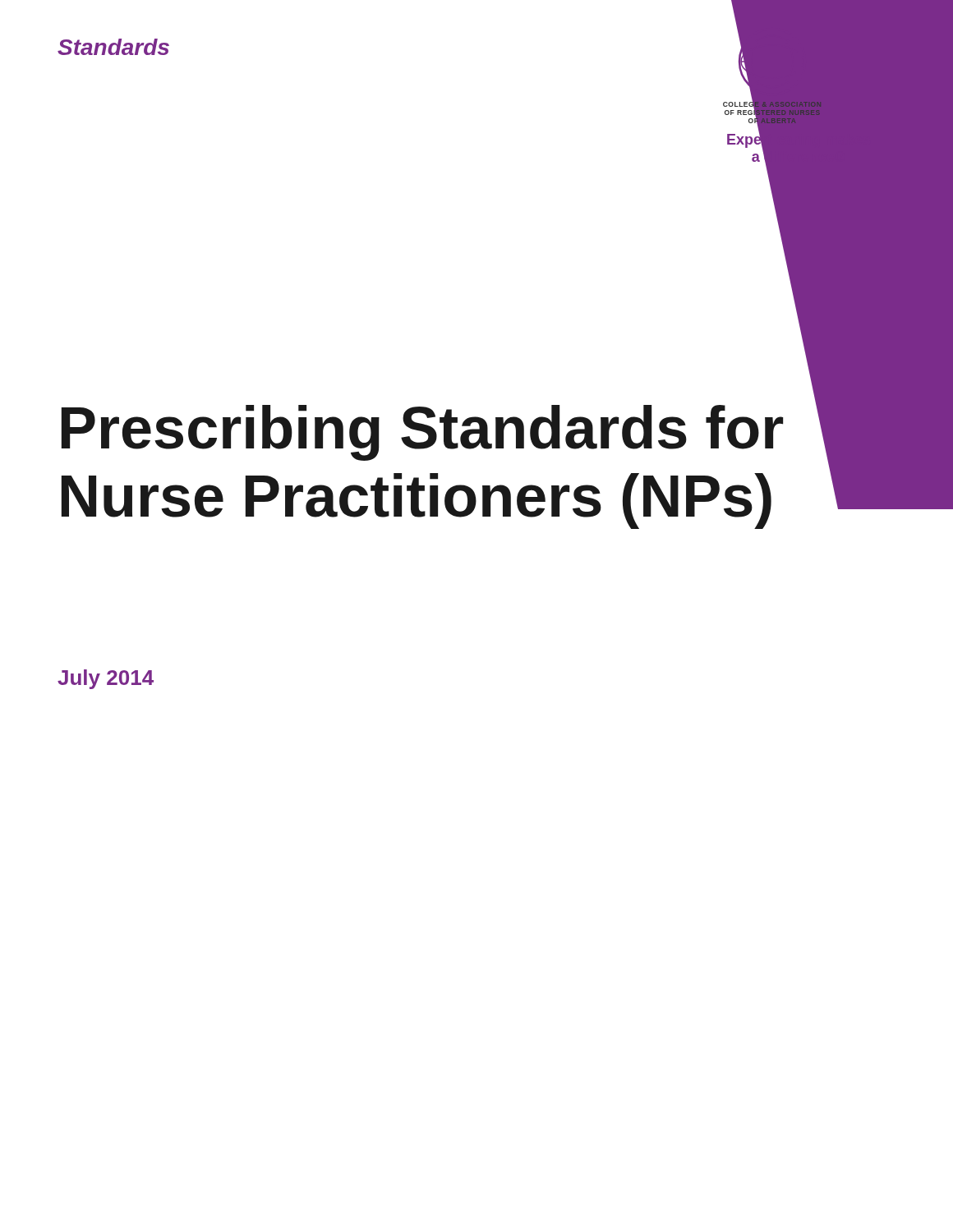Screen dimensions: 1232x953
Task: Find the title containing "Prescribing Standards forNurse Practitioners (NPs)"
Action: coord(476,462)
